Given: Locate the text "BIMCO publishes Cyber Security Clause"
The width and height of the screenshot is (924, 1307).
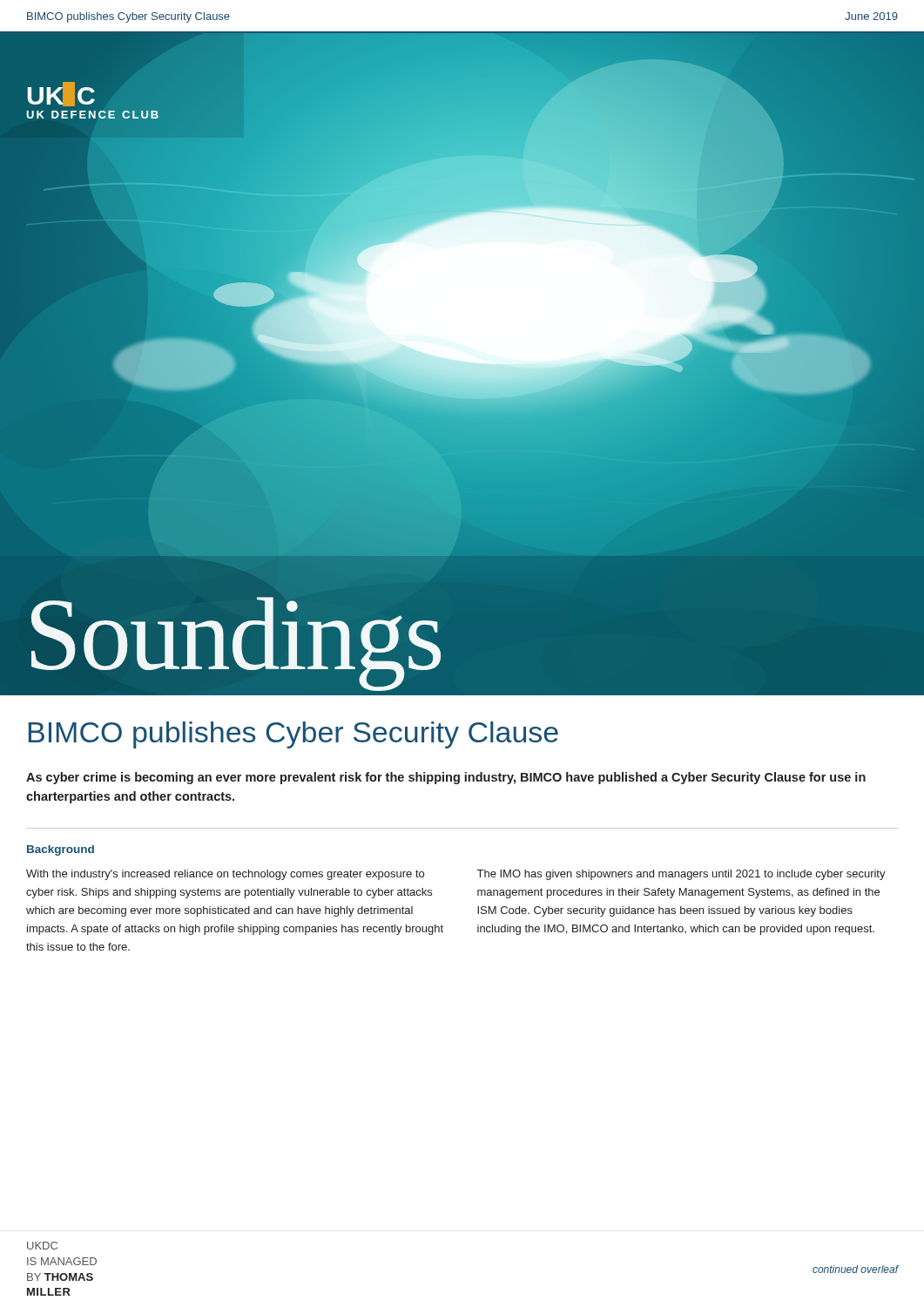Looking at the screenshot, I should coord(293,732).
